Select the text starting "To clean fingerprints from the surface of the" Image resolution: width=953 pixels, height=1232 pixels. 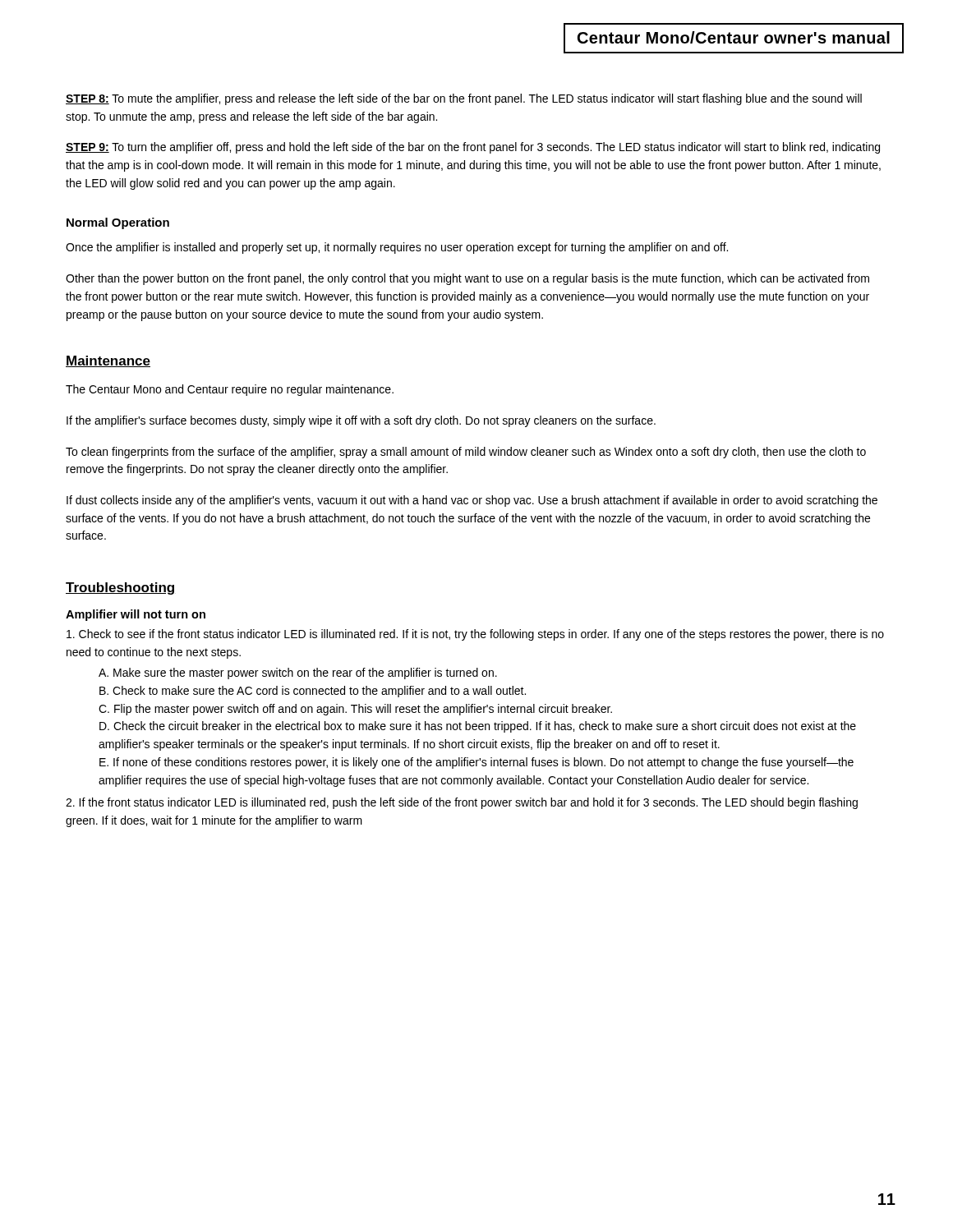pos(466,460)
